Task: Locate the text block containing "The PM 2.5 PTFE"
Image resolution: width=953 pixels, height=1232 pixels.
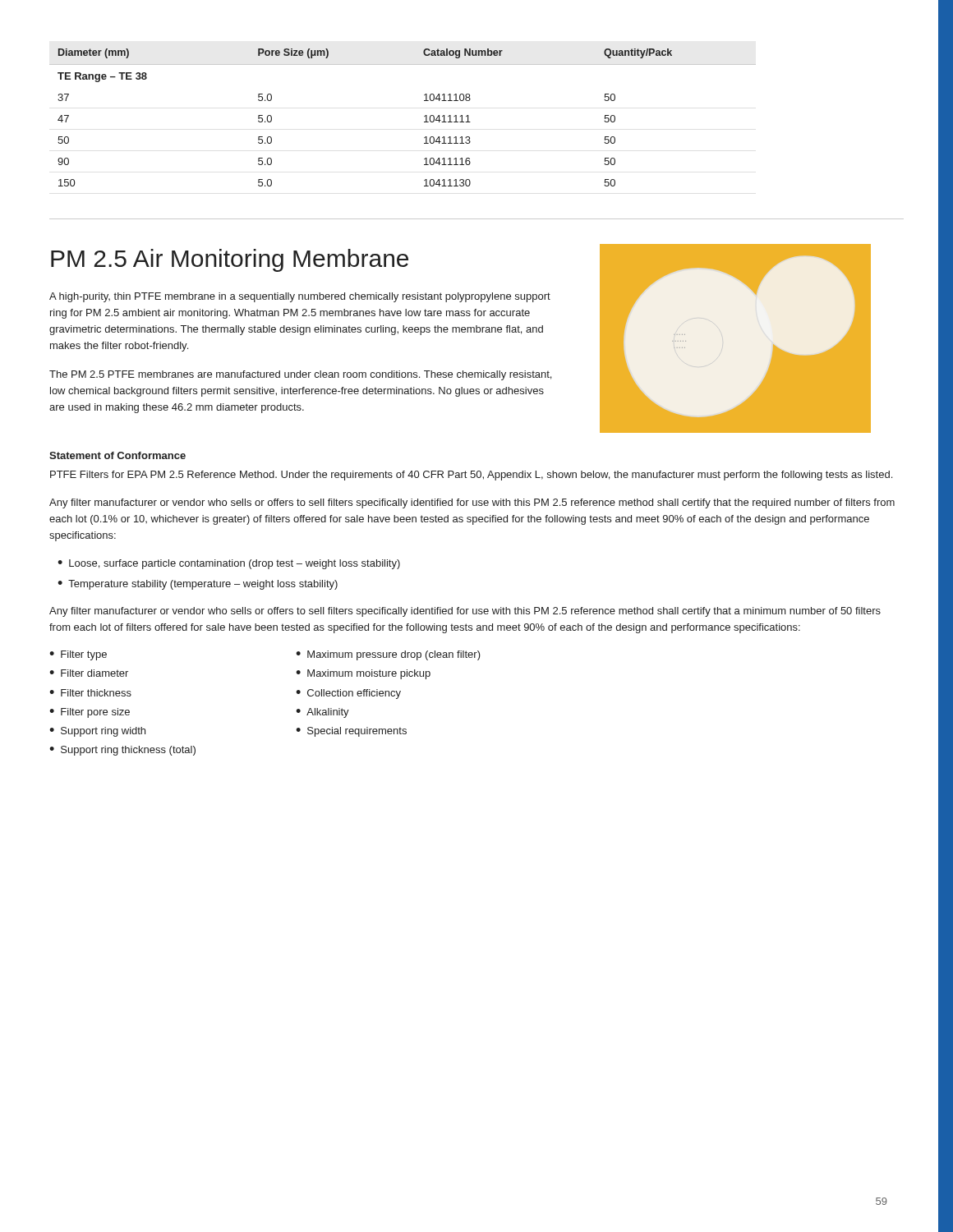Action: [x=304, y=391]
